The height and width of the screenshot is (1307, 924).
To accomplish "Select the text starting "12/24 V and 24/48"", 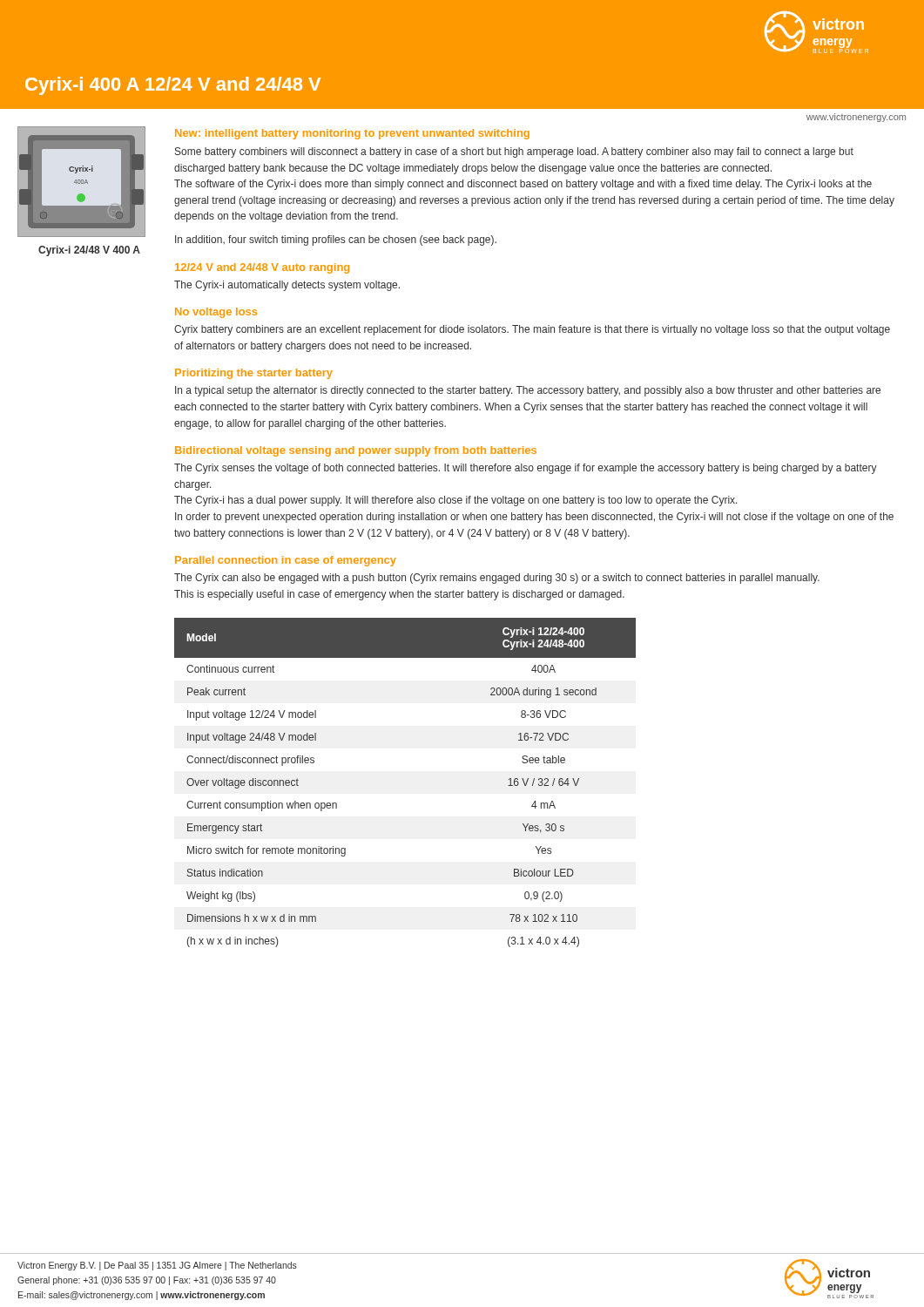I will point(262,267).
